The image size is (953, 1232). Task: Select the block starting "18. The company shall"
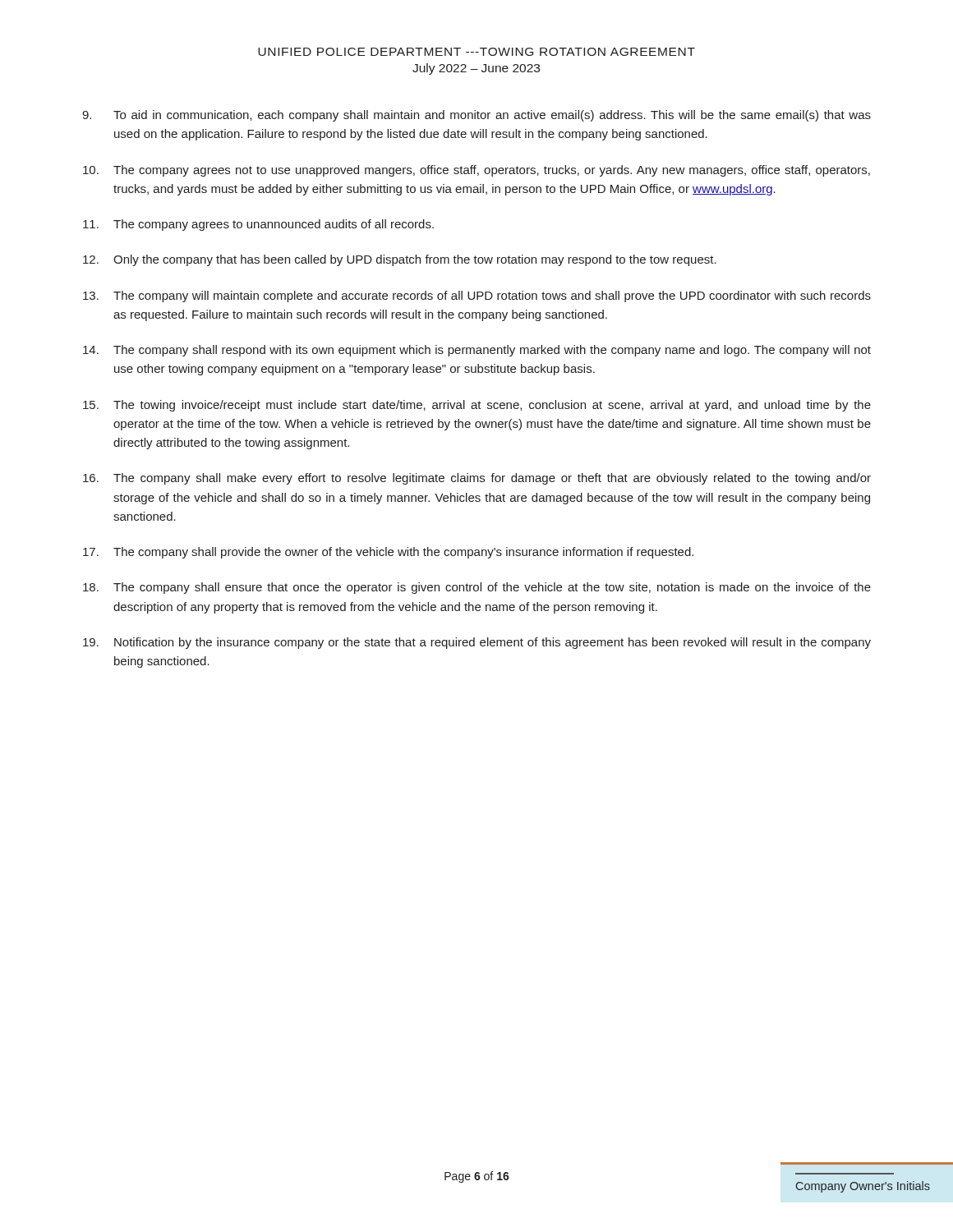(476, 597)
